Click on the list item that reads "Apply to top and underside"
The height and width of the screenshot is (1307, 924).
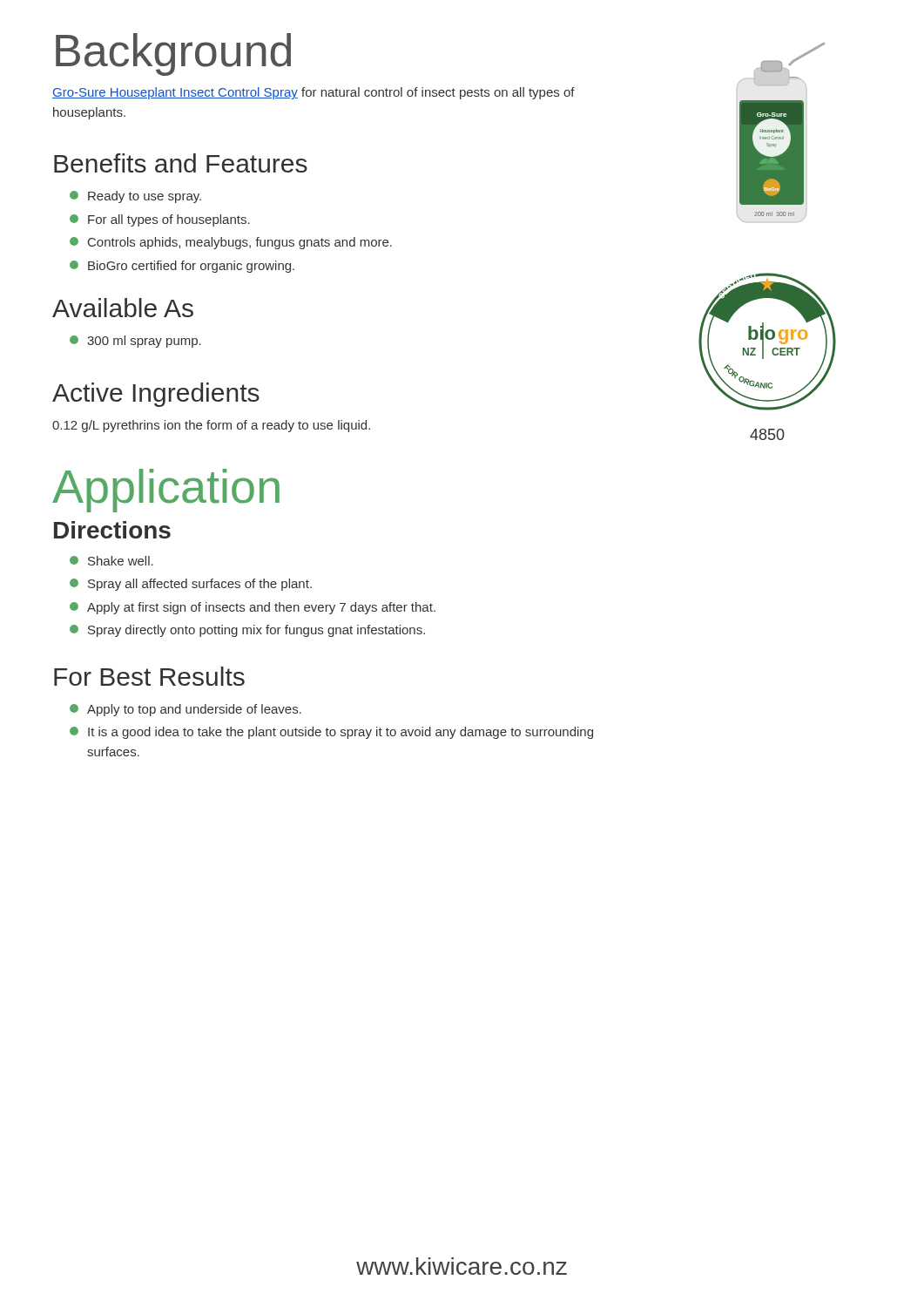click(x=186, y=709)
